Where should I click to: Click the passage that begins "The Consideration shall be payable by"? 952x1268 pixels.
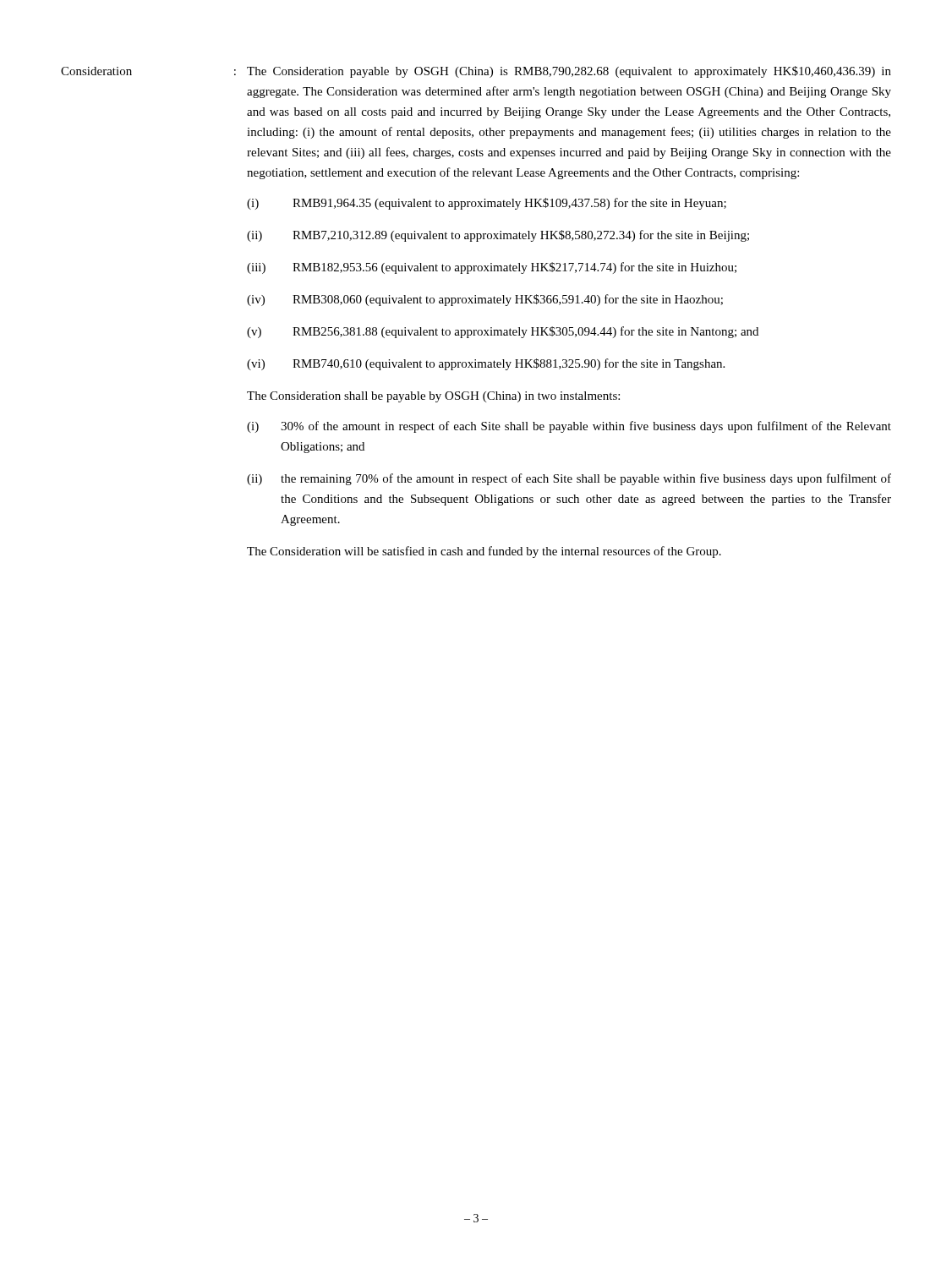click(434, 396)
